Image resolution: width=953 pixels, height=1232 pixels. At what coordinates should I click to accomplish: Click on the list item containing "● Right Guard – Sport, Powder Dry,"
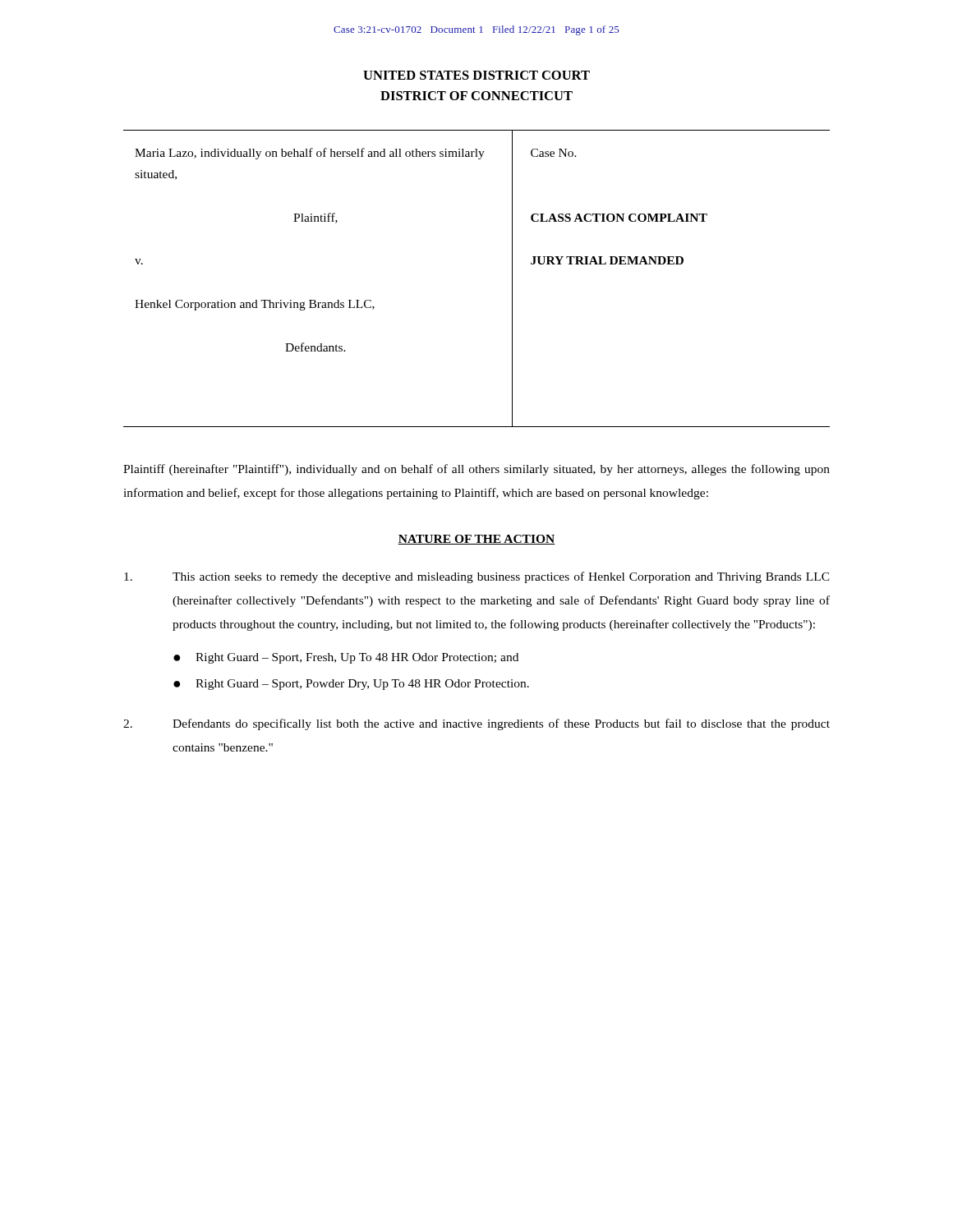coord(351,684)
